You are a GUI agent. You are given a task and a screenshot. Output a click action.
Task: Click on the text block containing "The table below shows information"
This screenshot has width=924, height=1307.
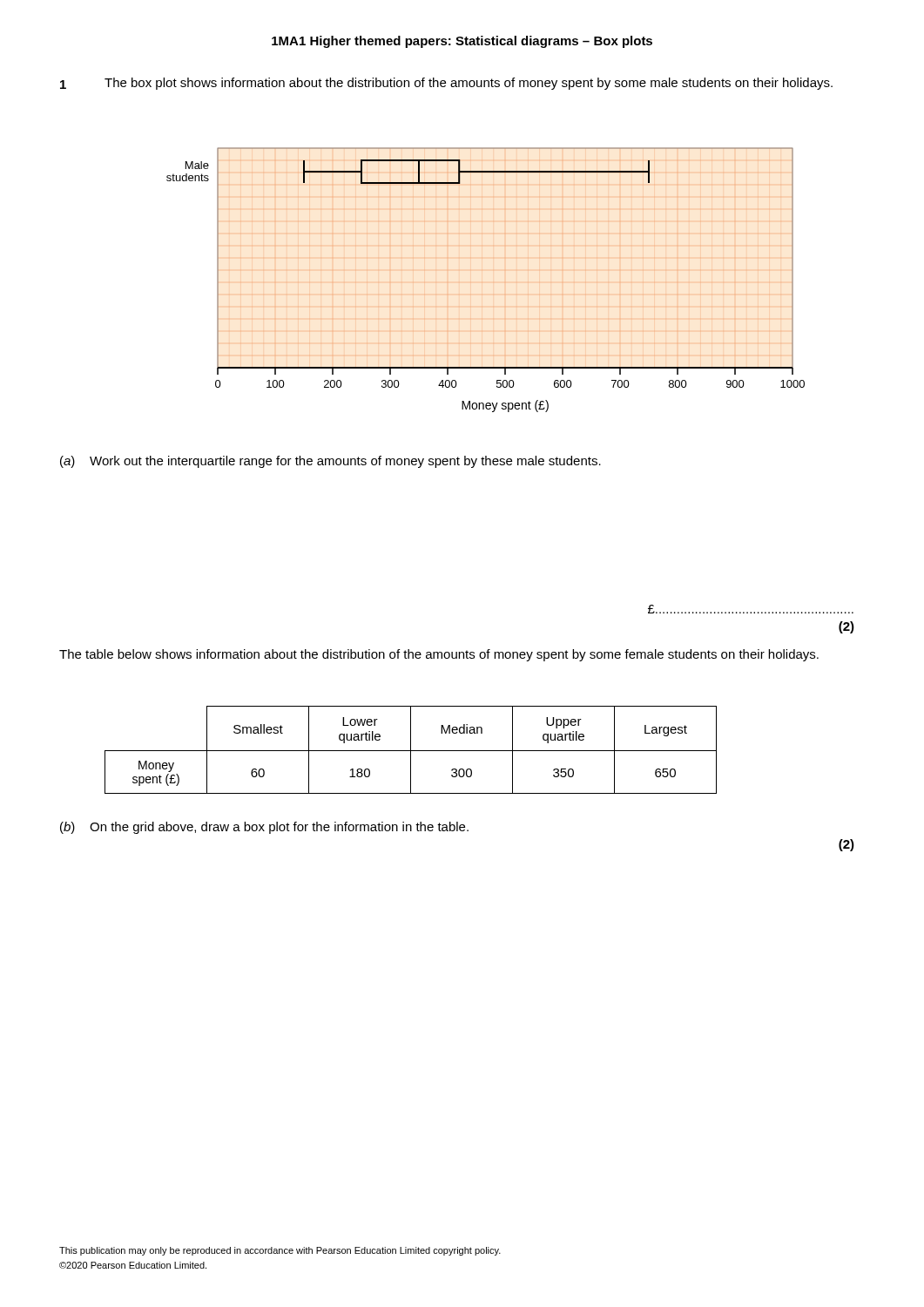click(439, 654)
